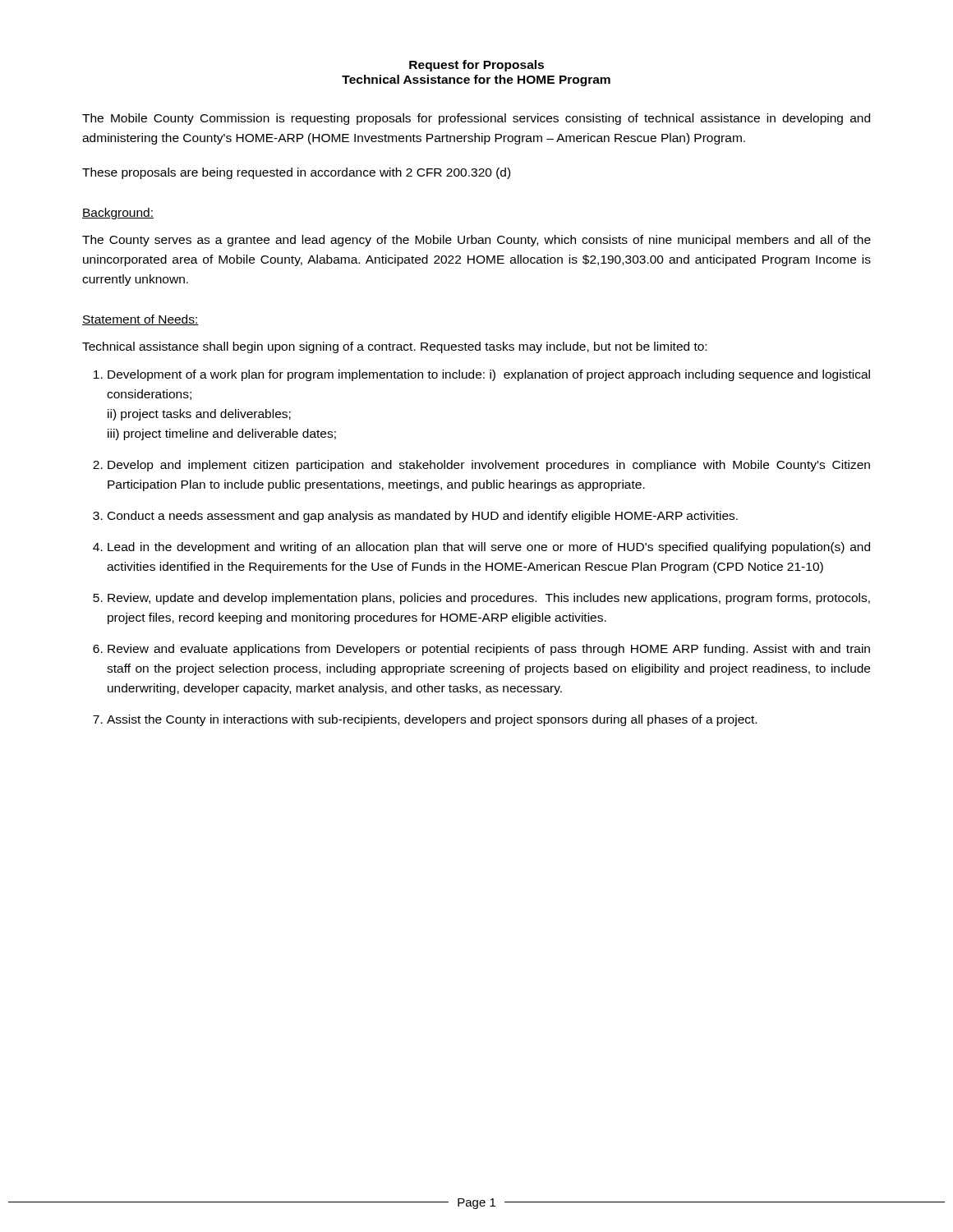Find the list item containing "Assist the County in interactions with"
The width and height of the screenshot is (953, 1232).
489,720
